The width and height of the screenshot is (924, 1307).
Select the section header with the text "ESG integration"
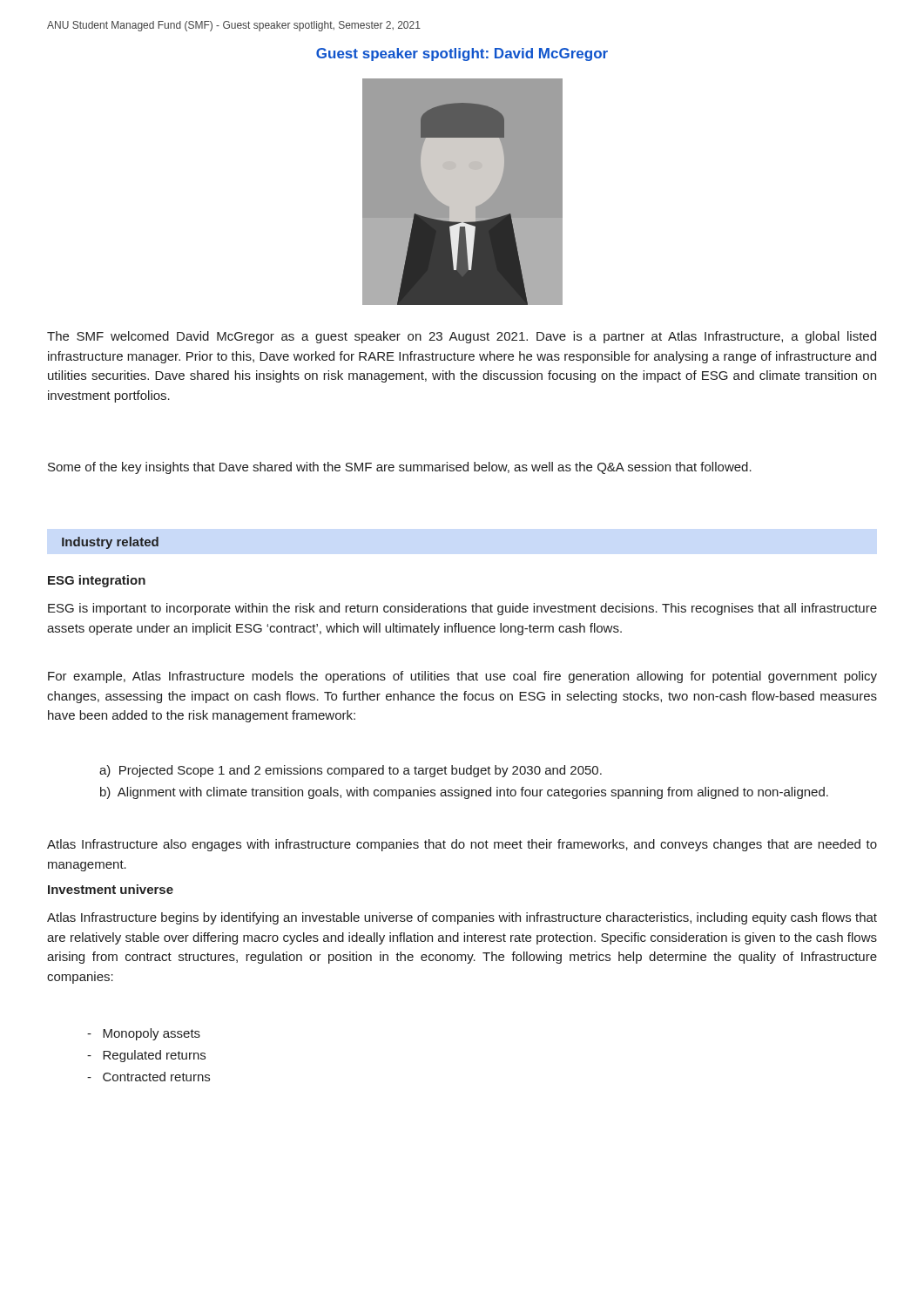[x=96, y=580]
